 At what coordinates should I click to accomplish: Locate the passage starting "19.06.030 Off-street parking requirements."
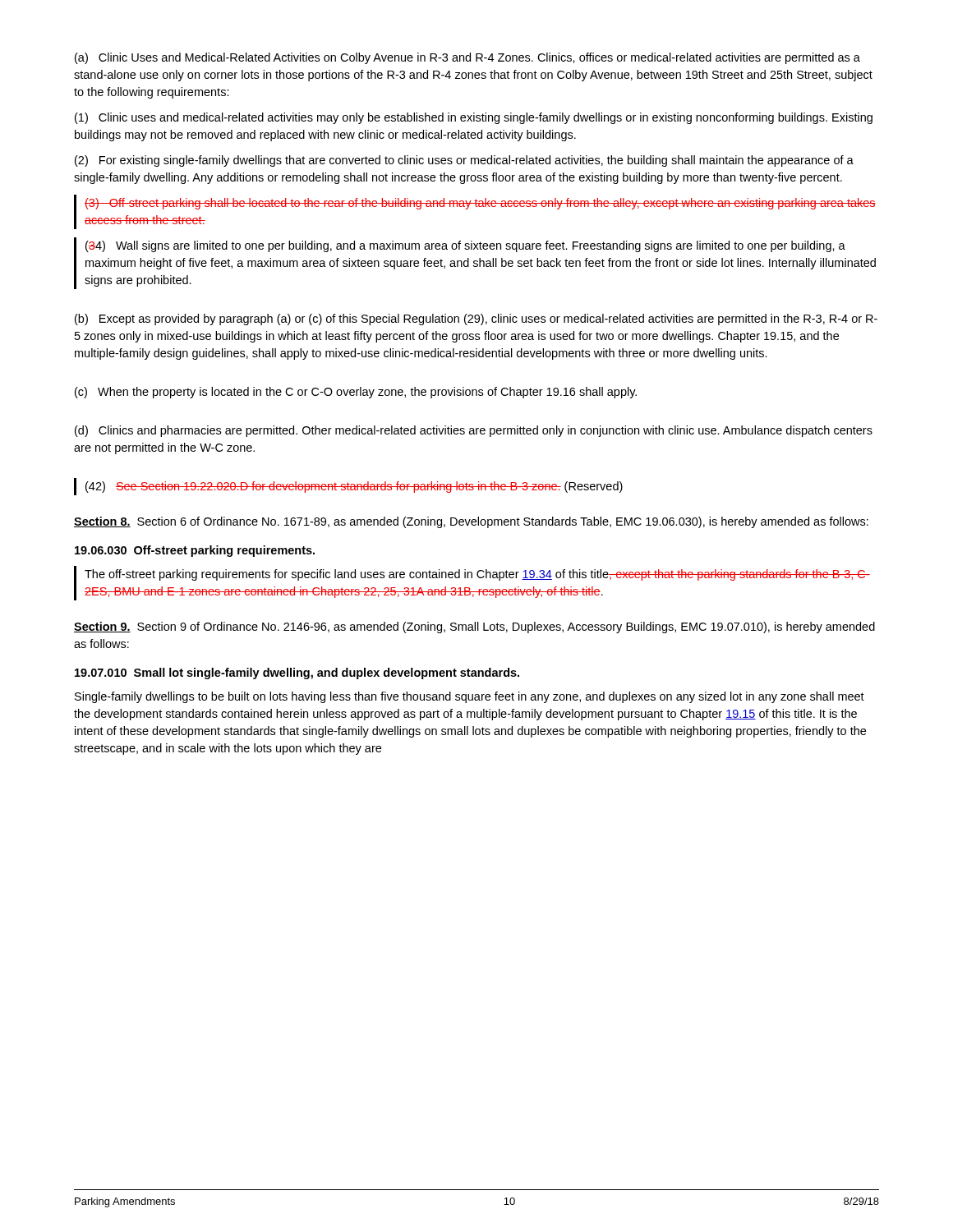[195, 551]
